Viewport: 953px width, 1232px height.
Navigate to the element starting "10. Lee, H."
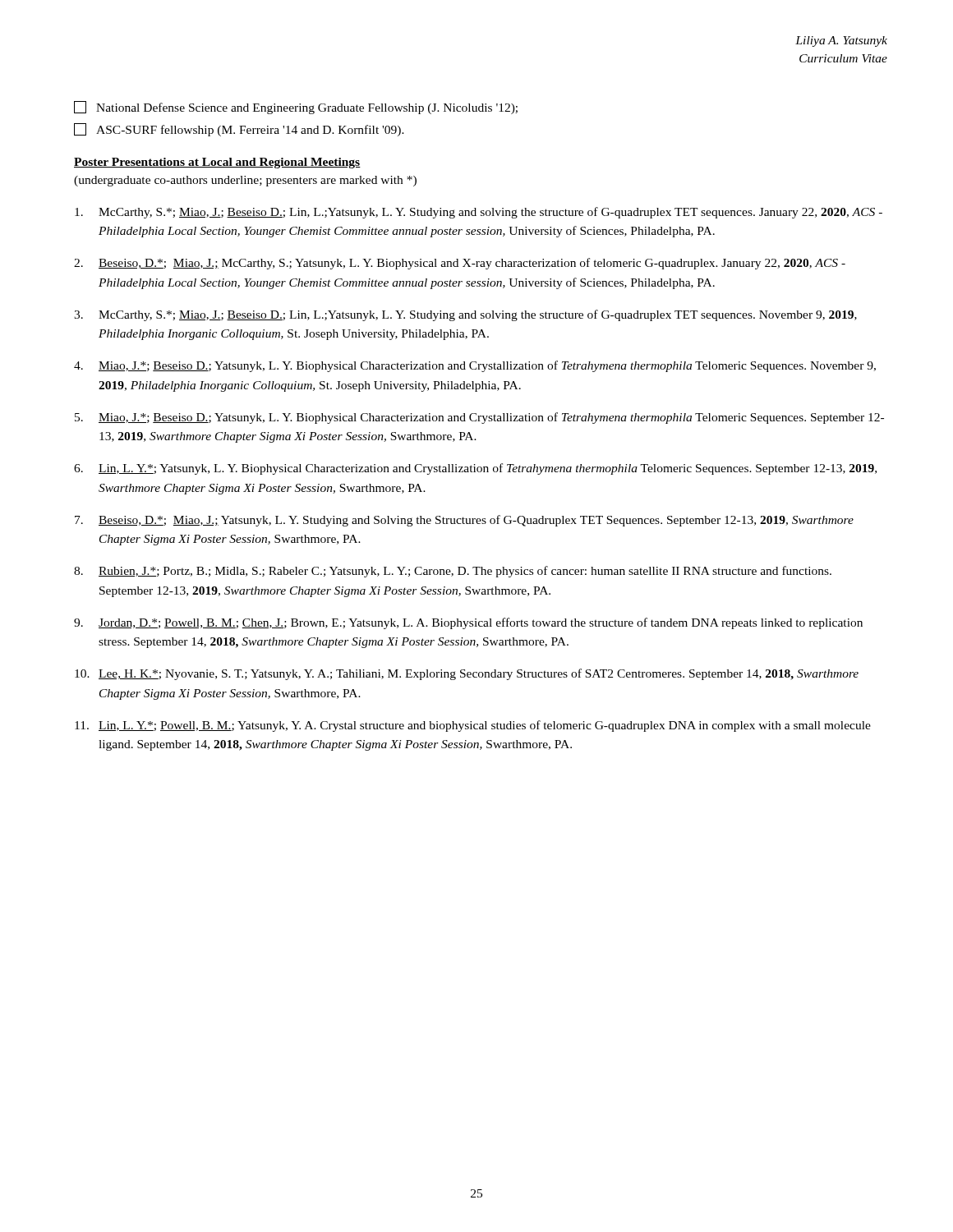(x=481, y=683)
